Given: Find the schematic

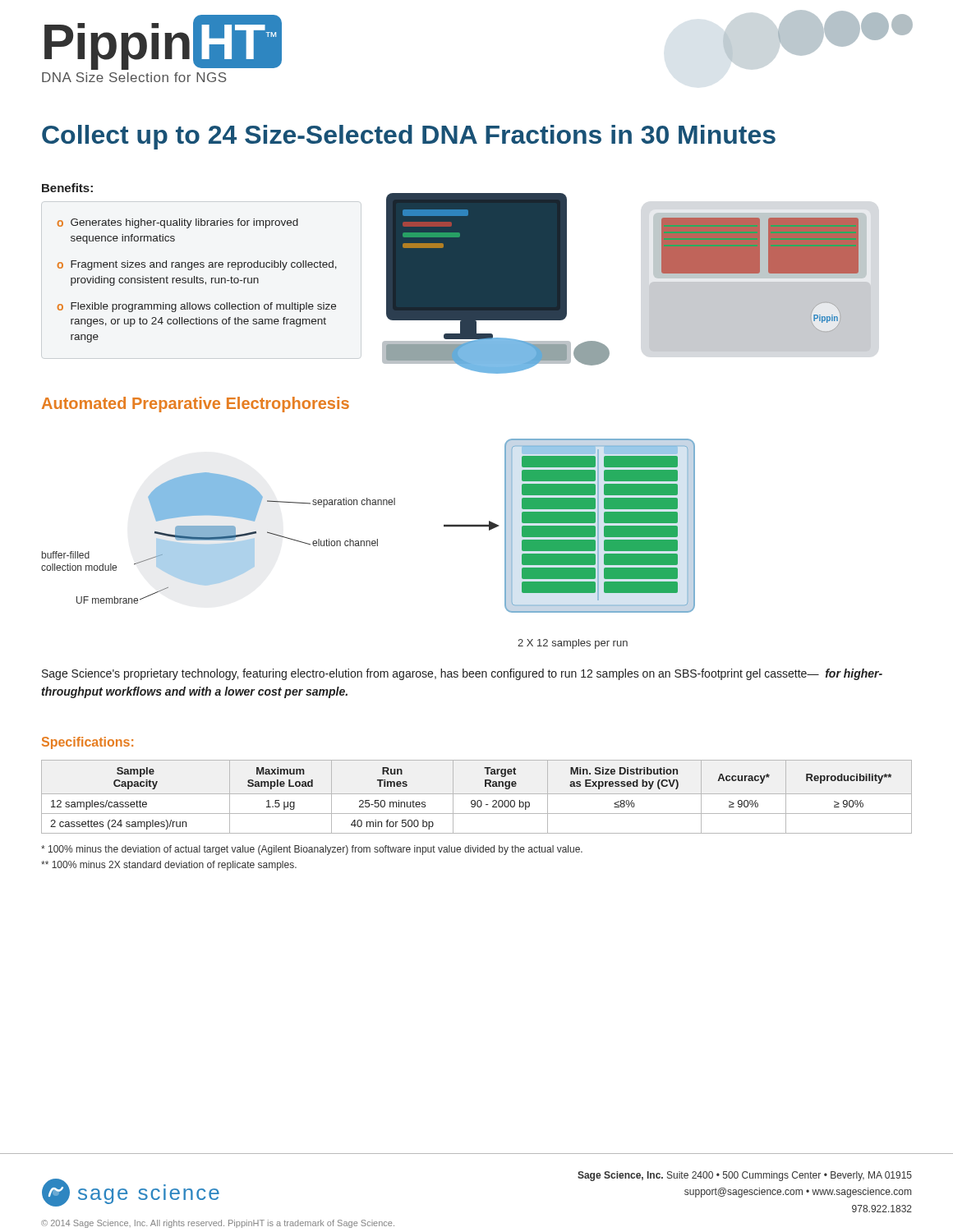Looking at the screenshot, I should click(x=476, y=526).
